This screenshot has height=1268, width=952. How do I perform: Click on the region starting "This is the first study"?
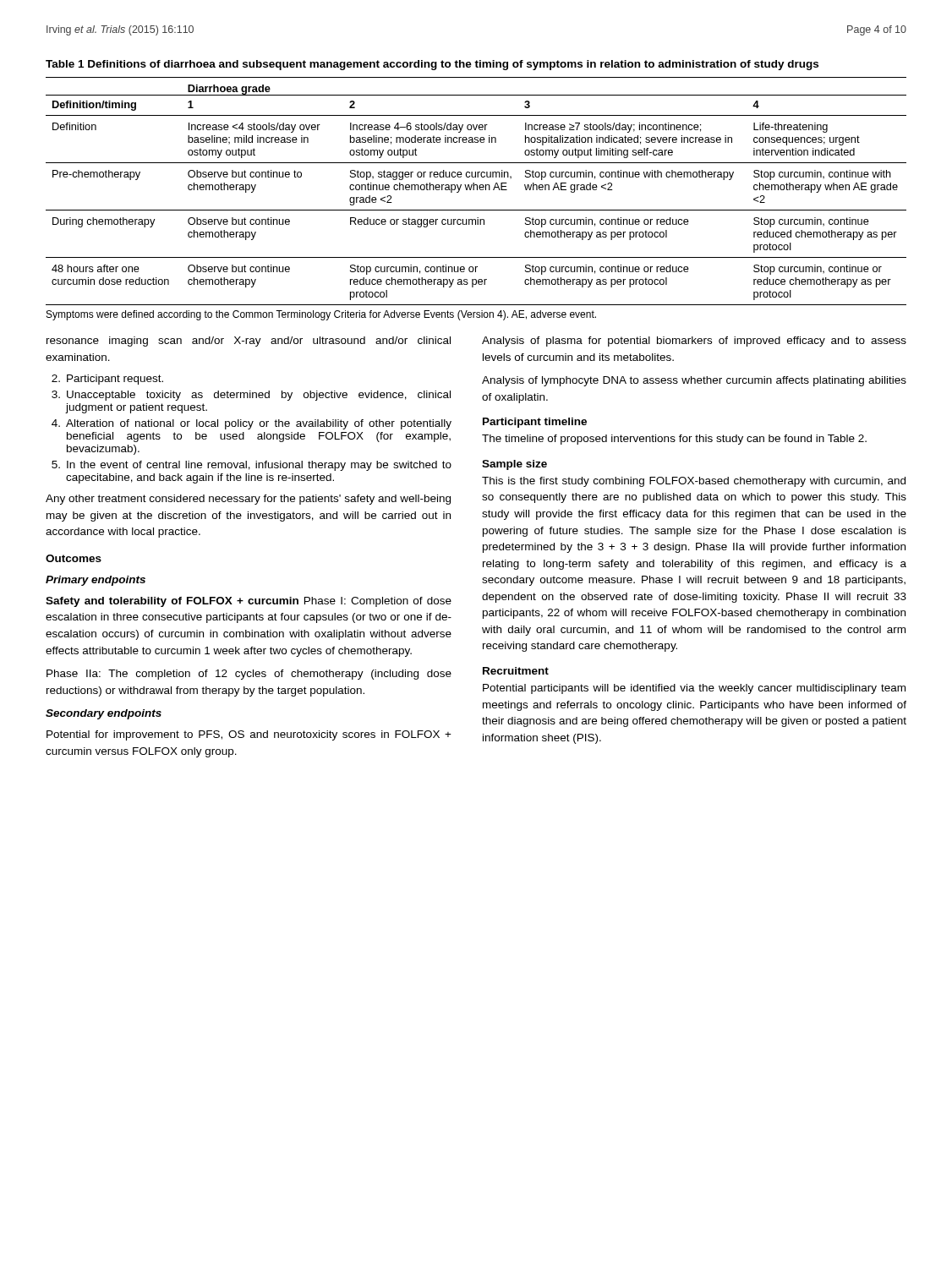(694, 563)
